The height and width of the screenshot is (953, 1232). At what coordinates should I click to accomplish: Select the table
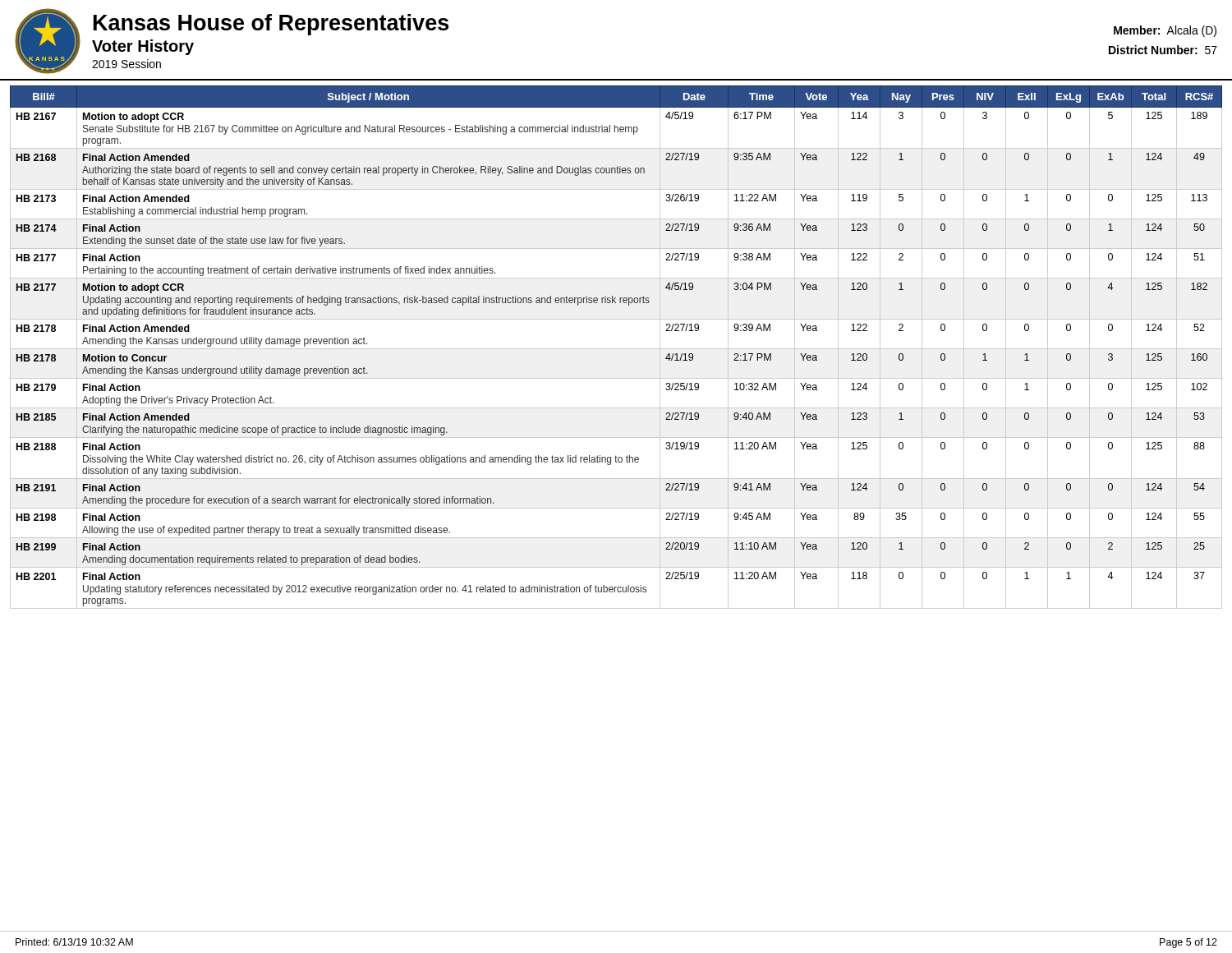(616, 347)
